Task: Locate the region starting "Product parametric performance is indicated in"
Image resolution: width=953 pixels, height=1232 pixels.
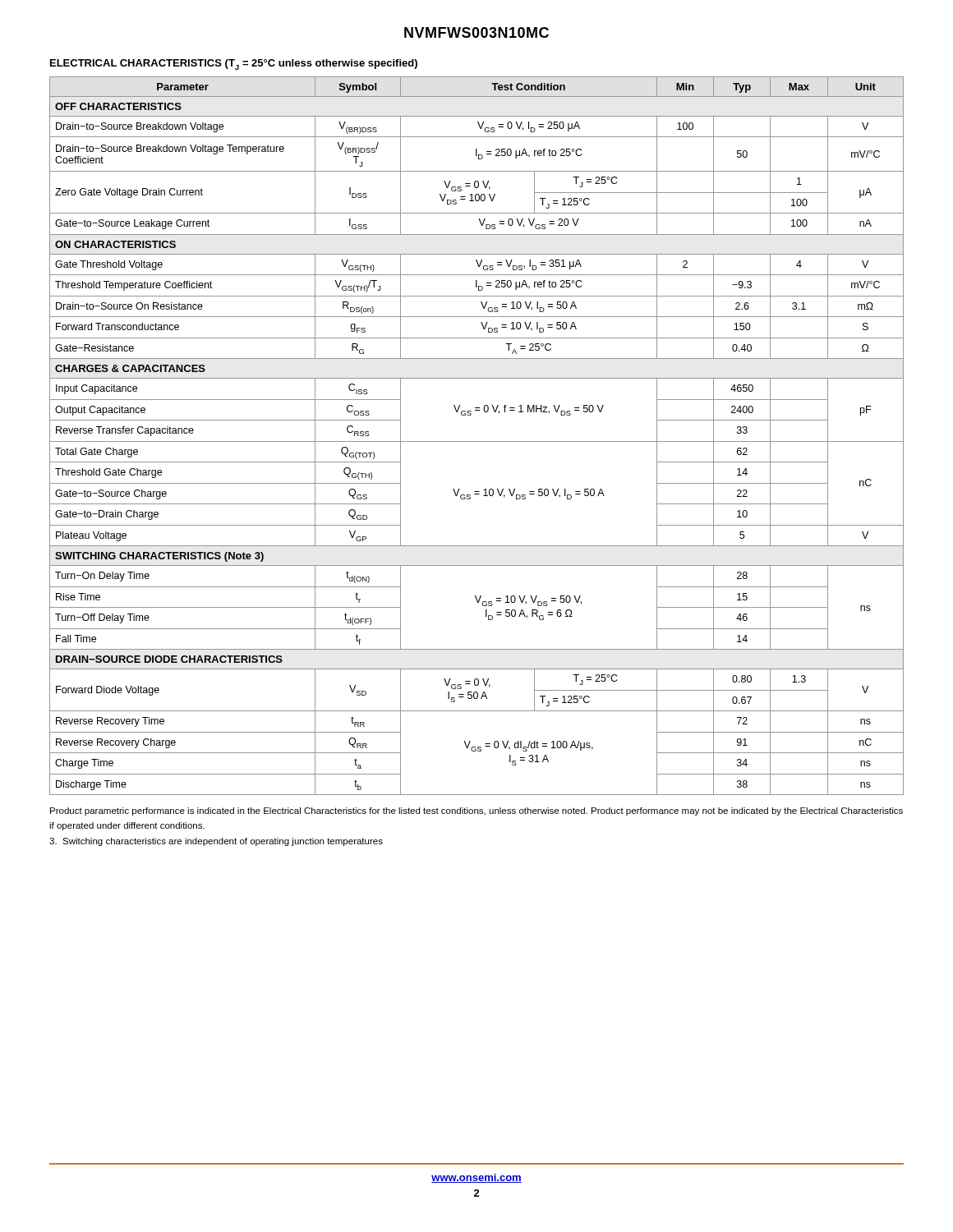Action: pos(476,811)
